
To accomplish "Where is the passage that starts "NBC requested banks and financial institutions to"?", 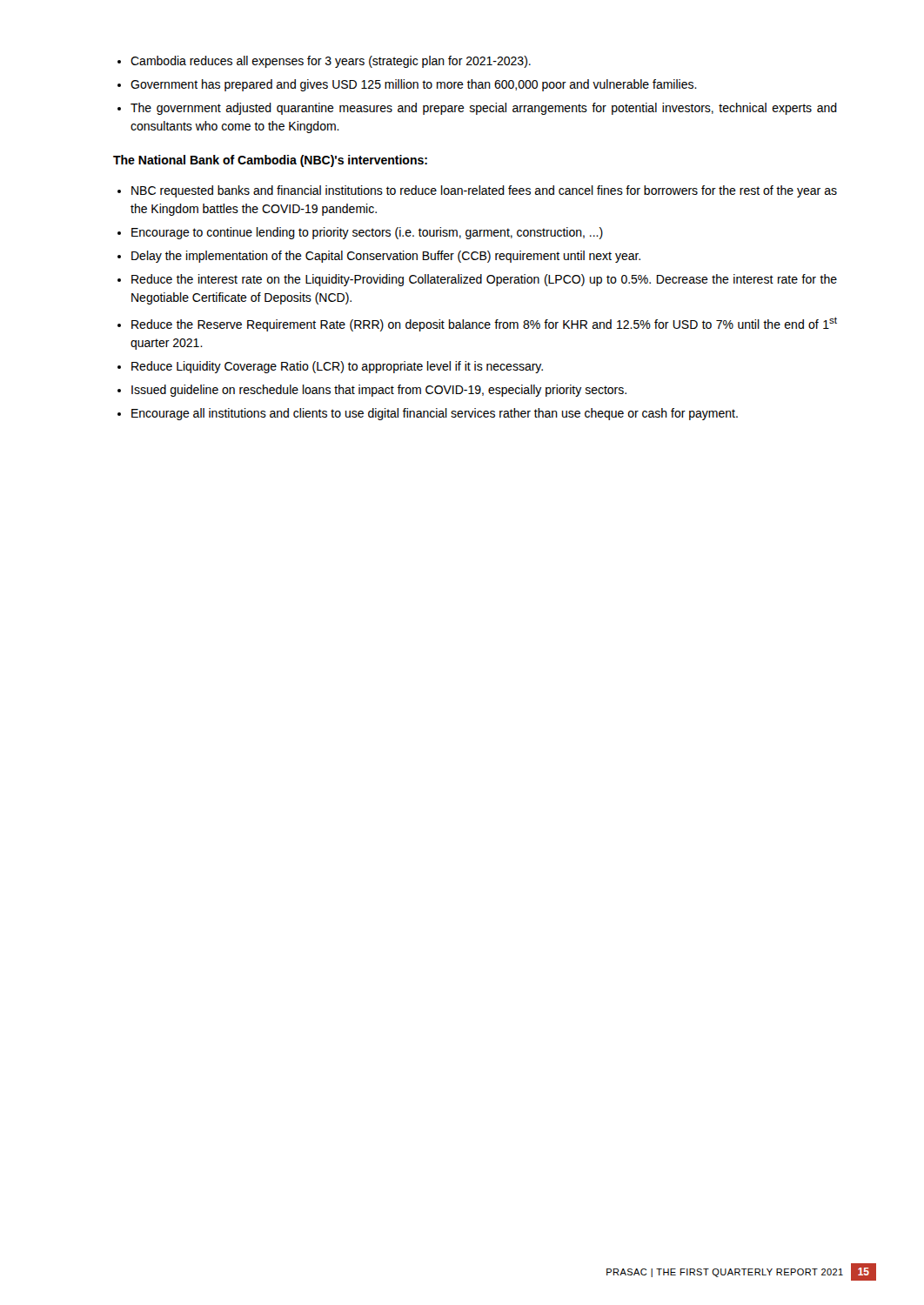I will coord(484,200).
